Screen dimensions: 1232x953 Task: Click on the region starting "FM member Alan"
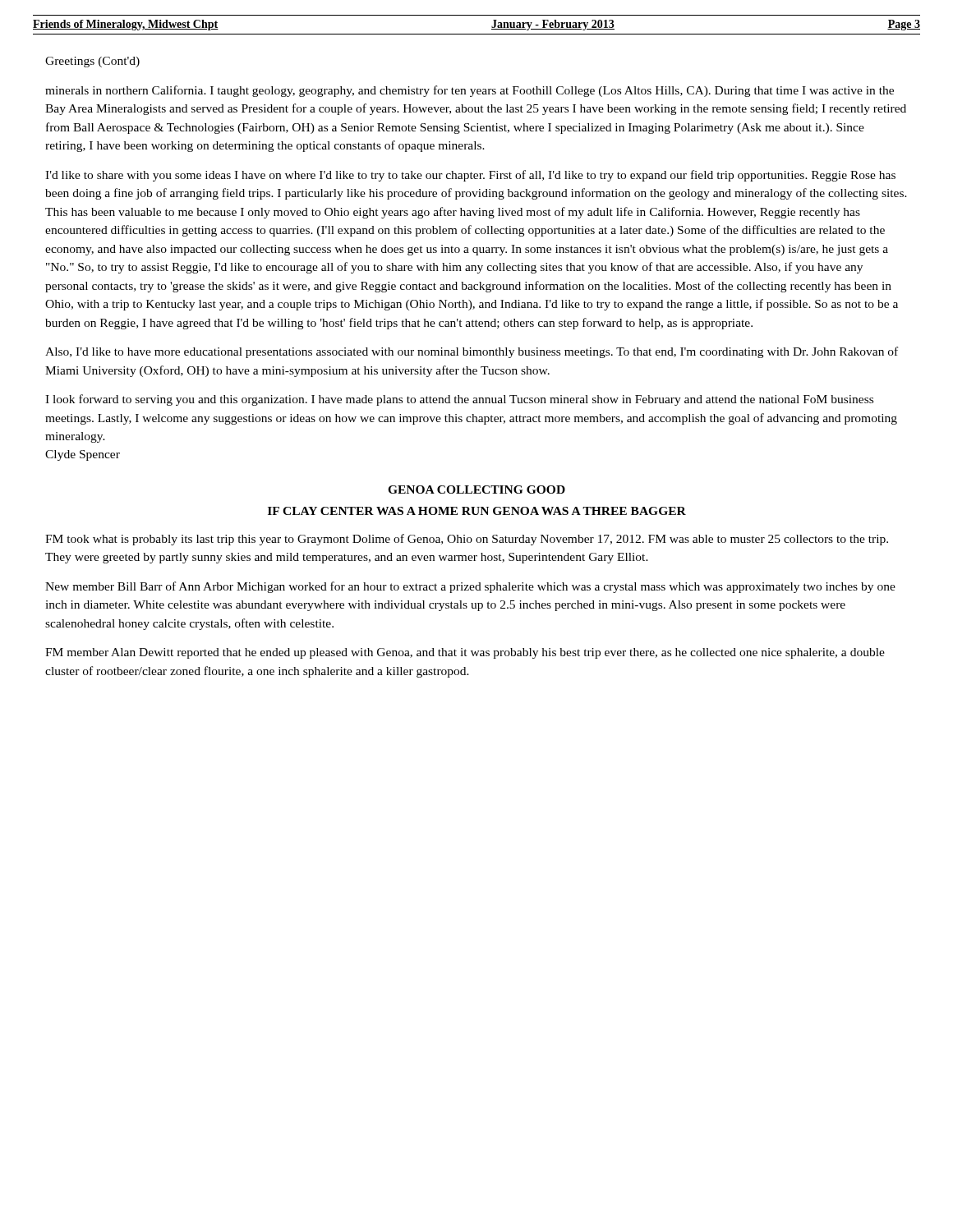476,662
